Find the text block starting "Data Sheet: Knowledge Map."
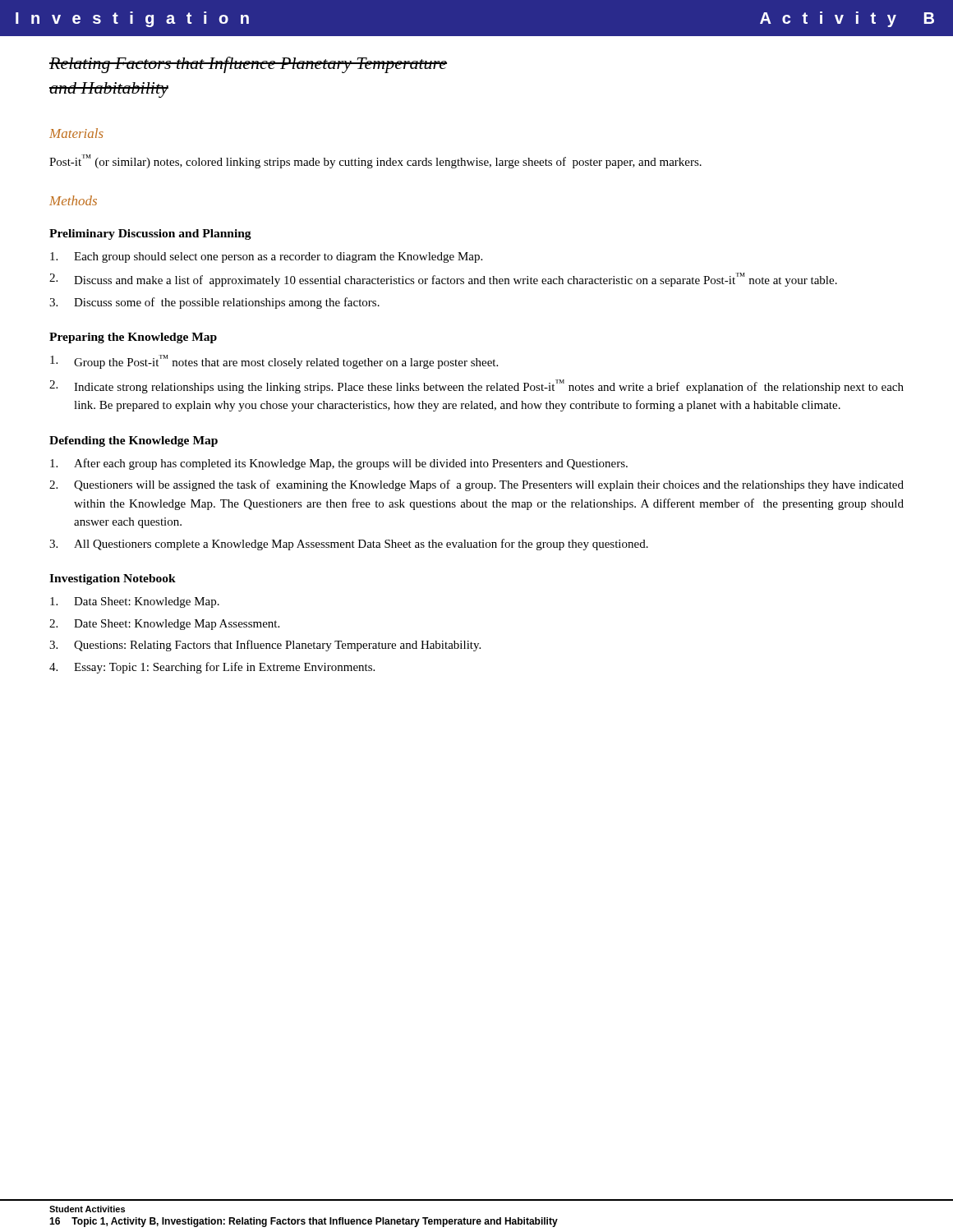Image resolution: width=953 pixels, height=1232 pixels. 135,602
